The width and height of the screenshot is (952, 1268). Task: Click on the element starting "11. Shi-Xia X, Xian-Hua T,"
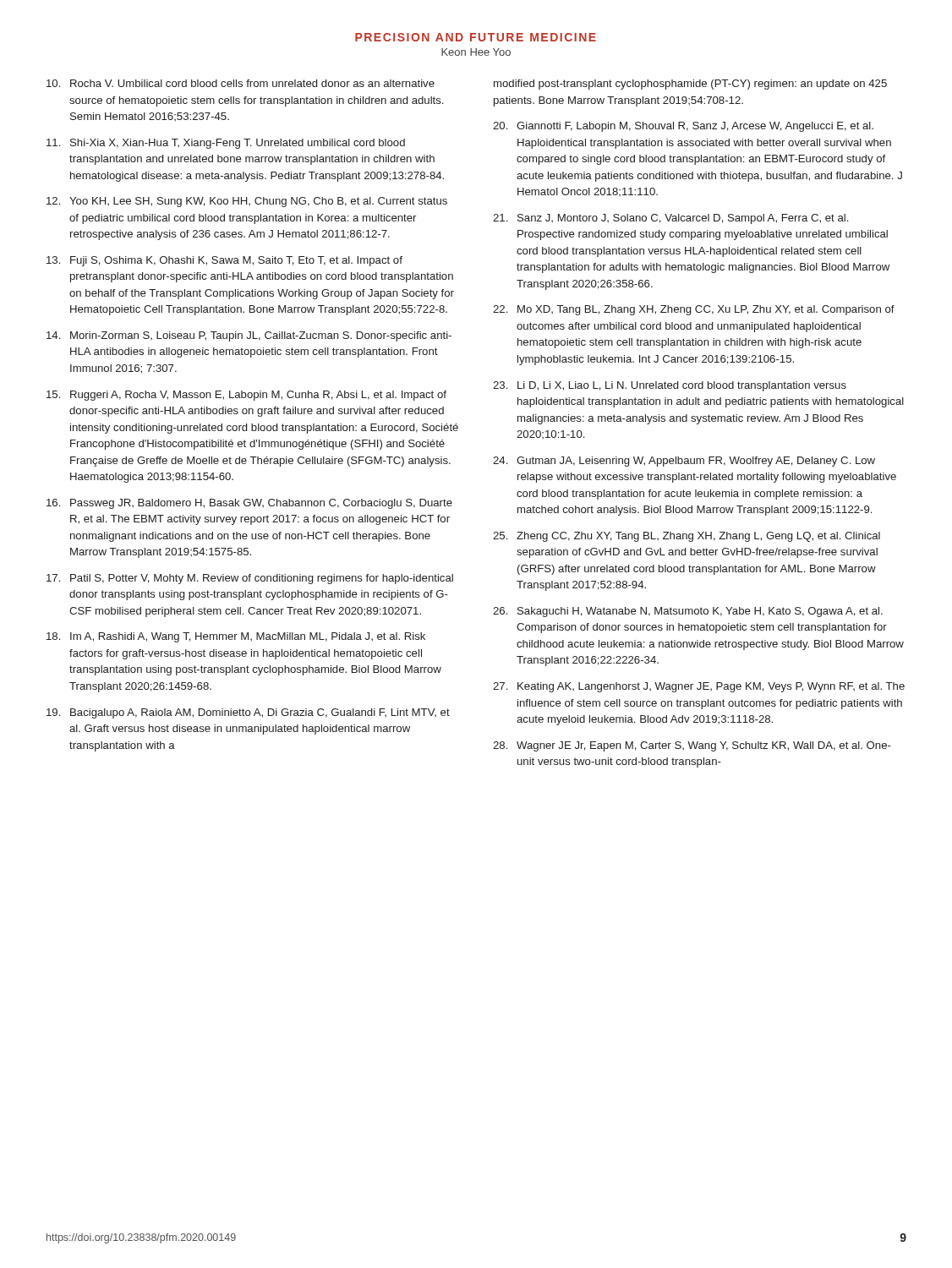coord(252,159)
